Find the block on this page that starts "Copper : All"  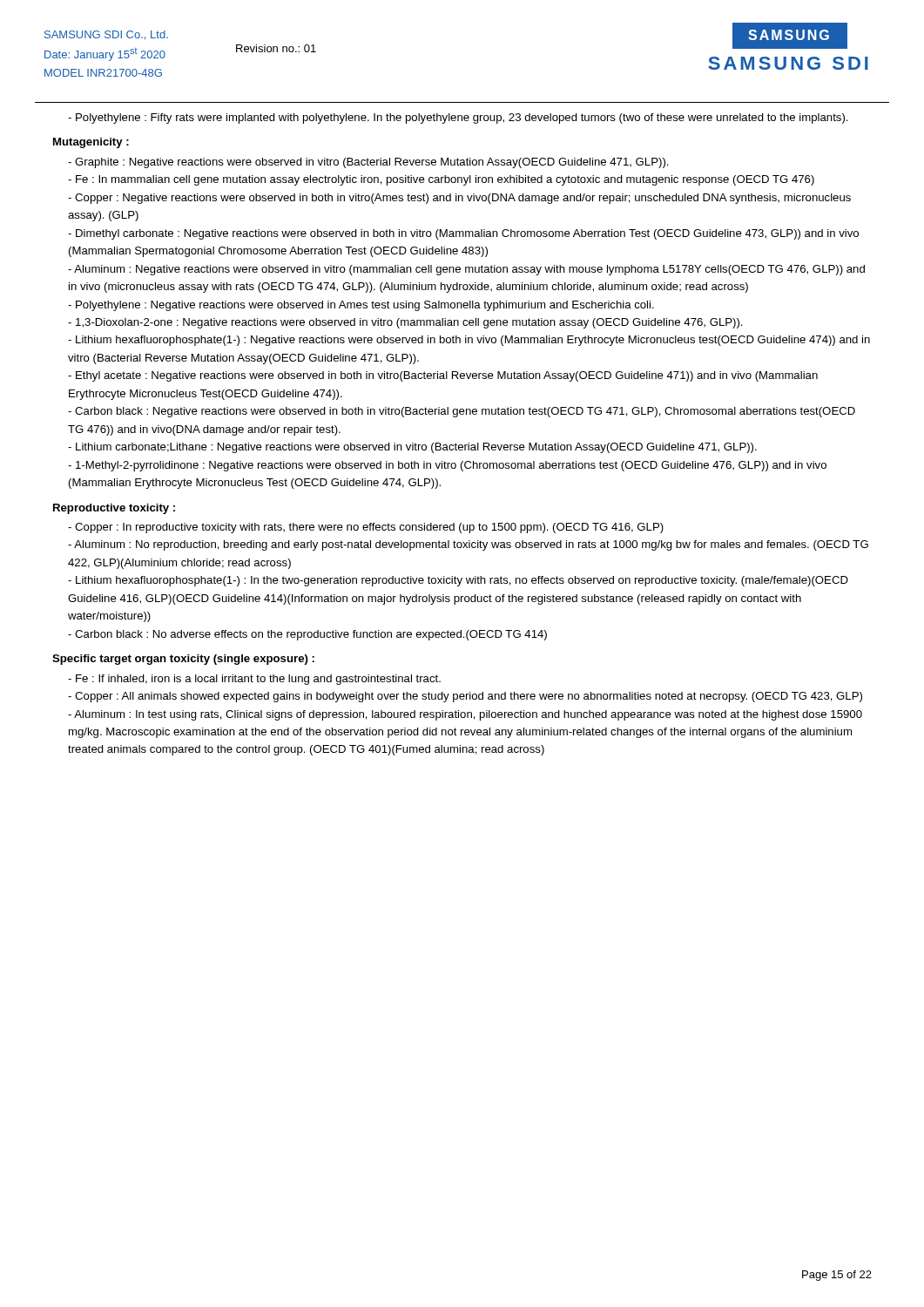pos(465,696)
